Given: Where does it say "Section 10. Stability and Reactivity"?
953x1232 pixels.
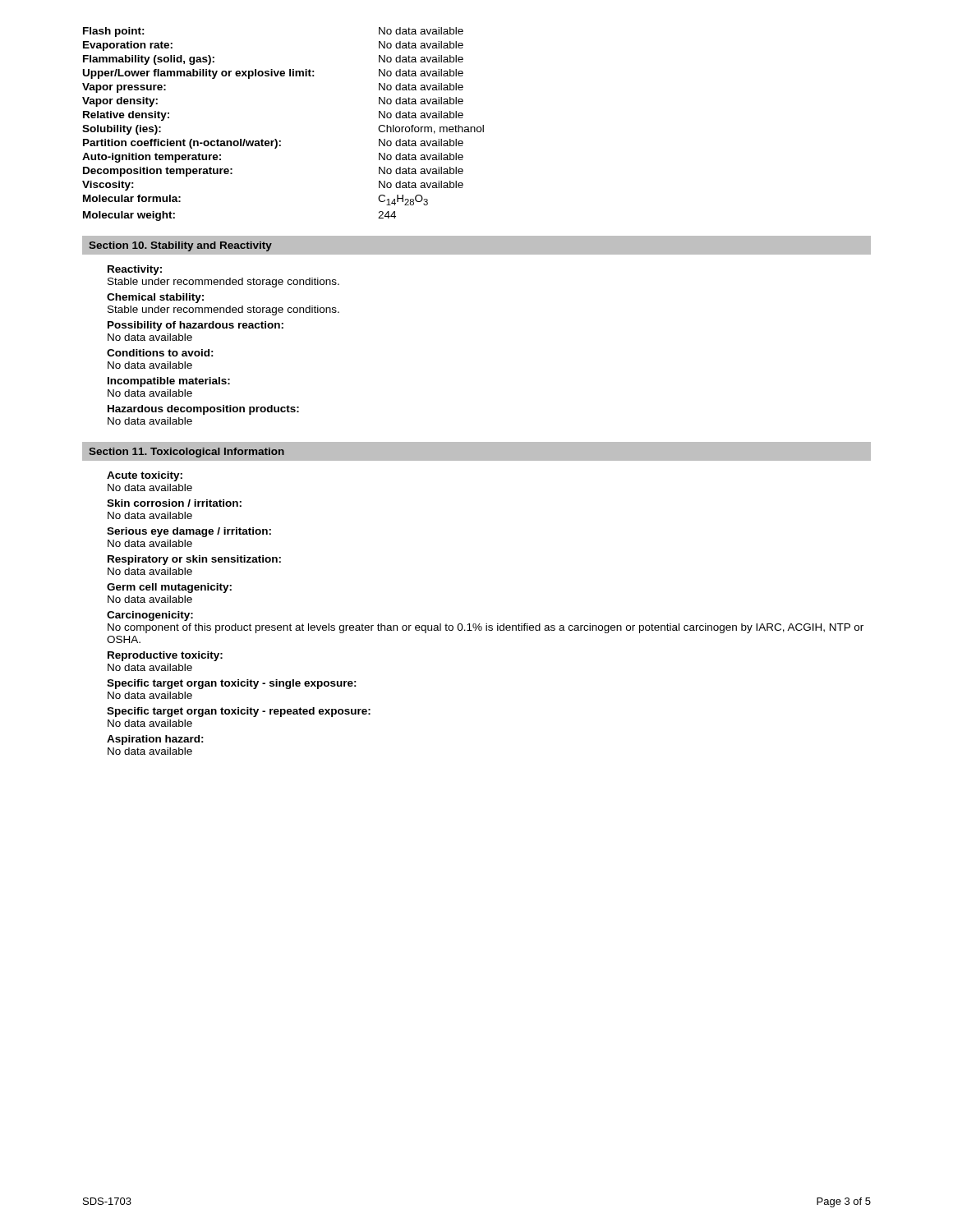Looking at the screenshot, I should [476, 245].
